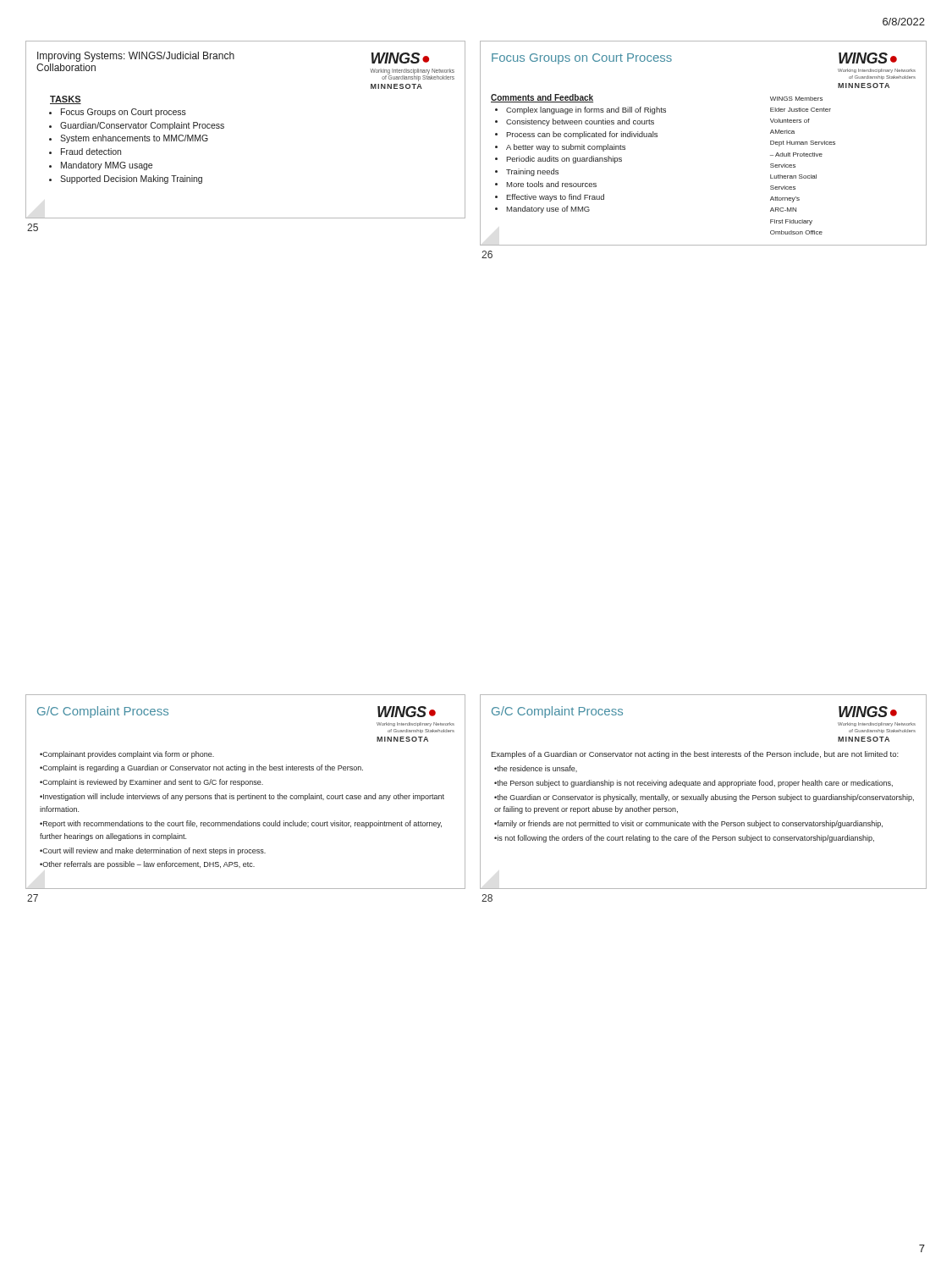Locate the text block that says "Improving Systems: WINGS/Judicial BranchCollaboration WINGS●"
The width and height of the screenshot is (952, 1270).
point(78,66)
